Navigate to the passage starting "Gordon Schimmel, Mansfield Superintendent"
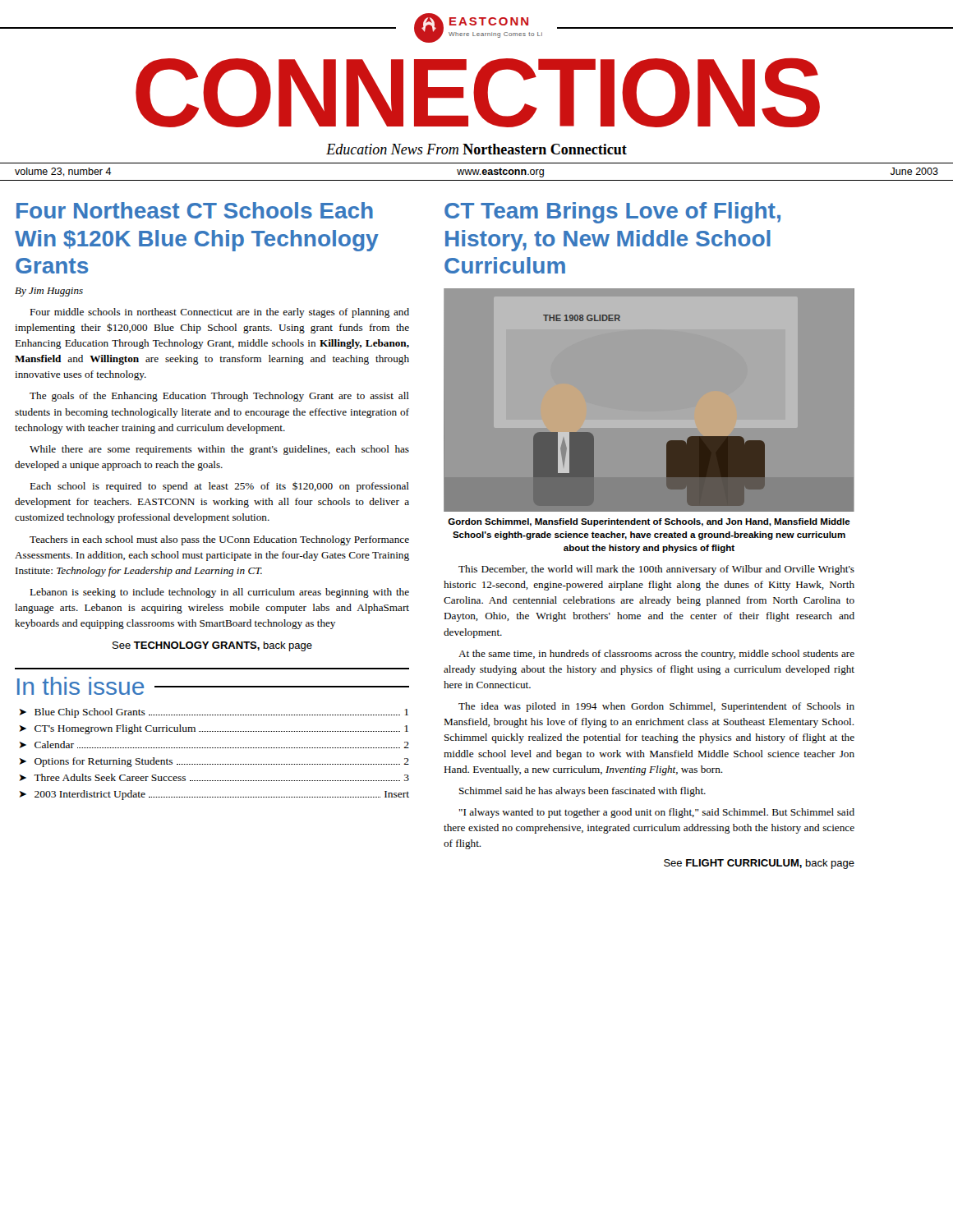This screenshot has width=953, height=1232. (649, 535)
